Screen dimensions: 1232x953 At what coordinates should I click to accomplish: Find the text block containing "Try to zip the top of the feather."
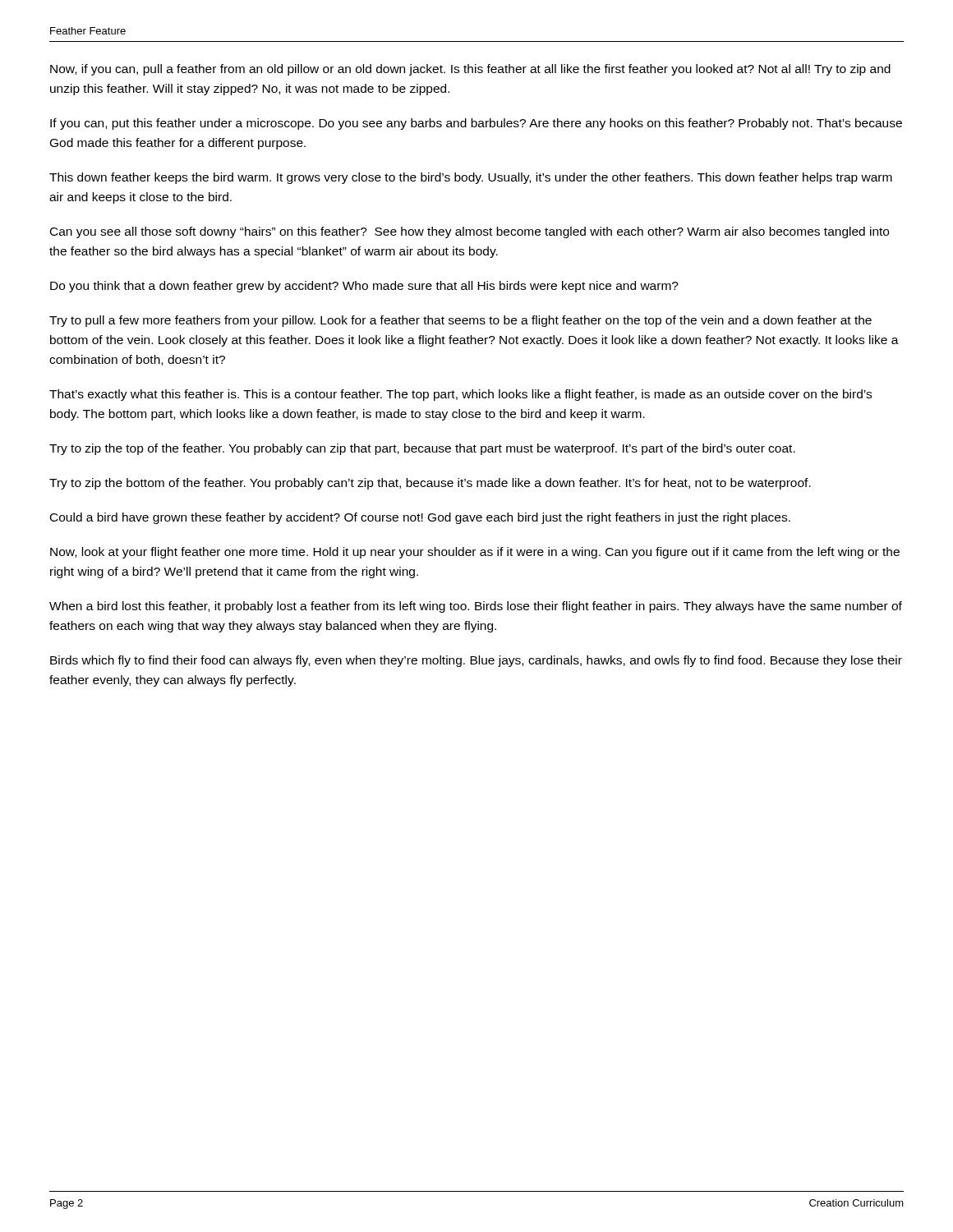click(x=423, y=448)
